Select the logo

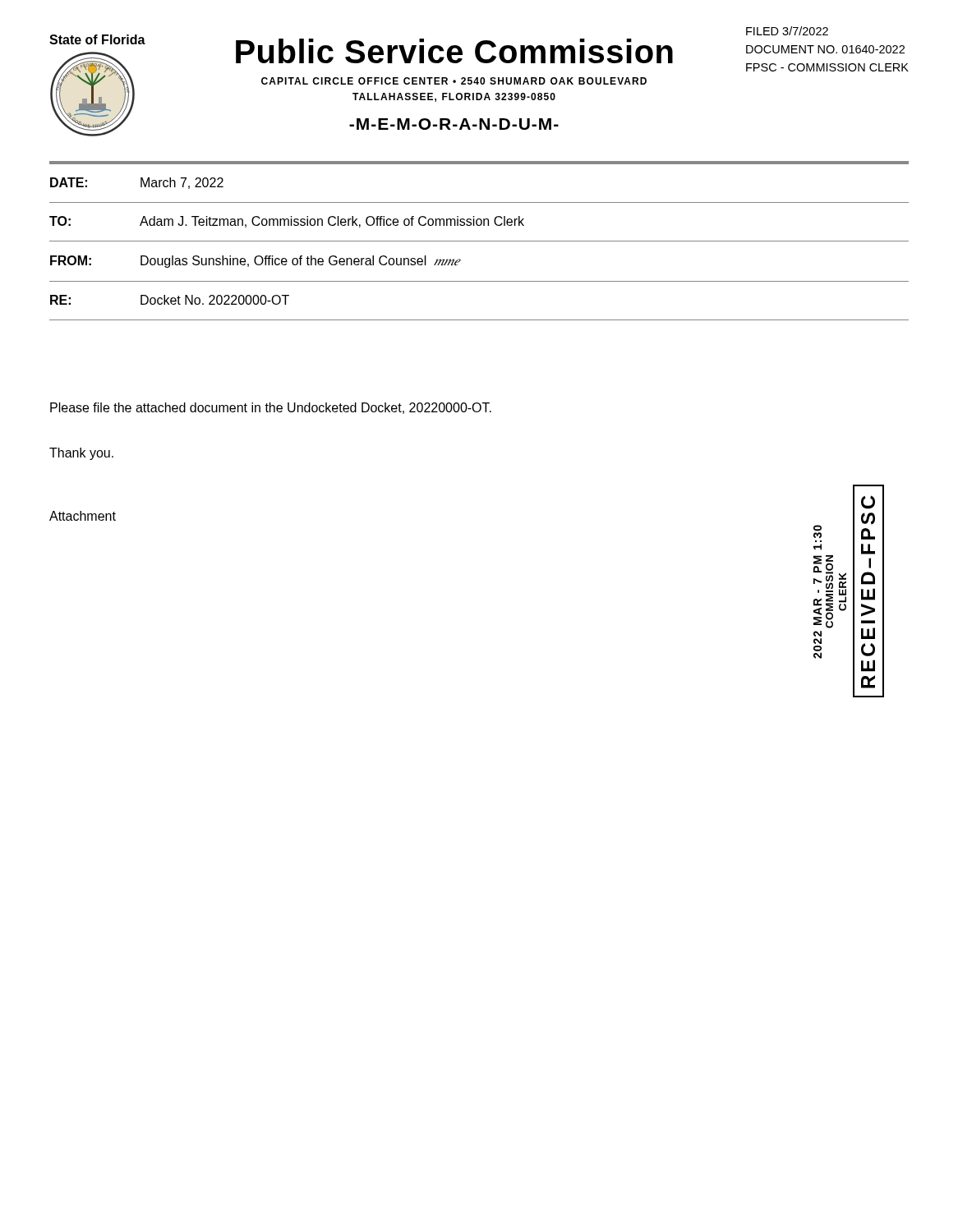[x=97, y=85]
